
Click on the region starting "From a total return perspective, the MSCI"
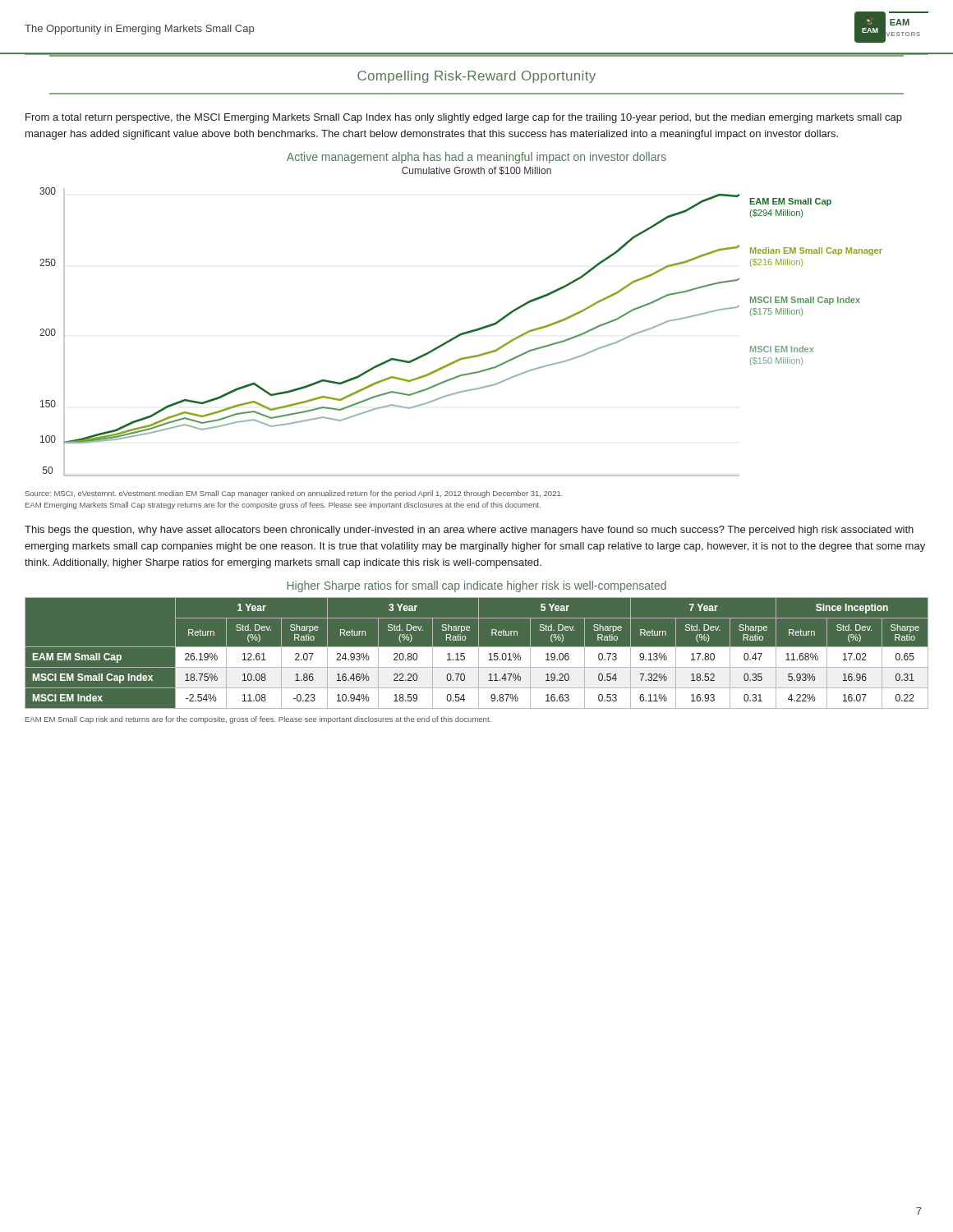[463, 125]
